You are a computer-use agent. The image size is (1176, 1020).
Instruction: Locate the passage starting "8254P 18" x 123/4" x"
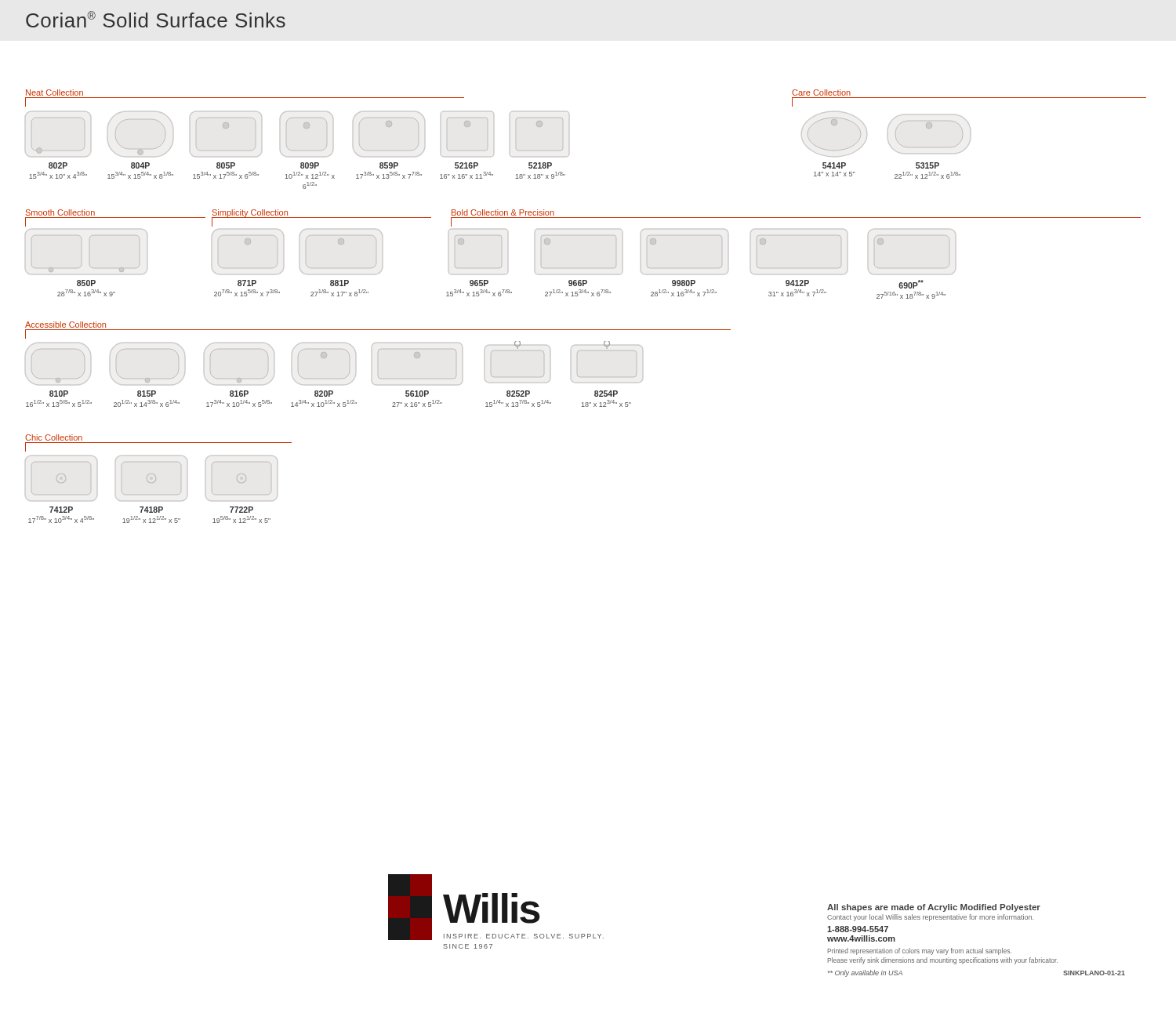click(x=606, y=399)
